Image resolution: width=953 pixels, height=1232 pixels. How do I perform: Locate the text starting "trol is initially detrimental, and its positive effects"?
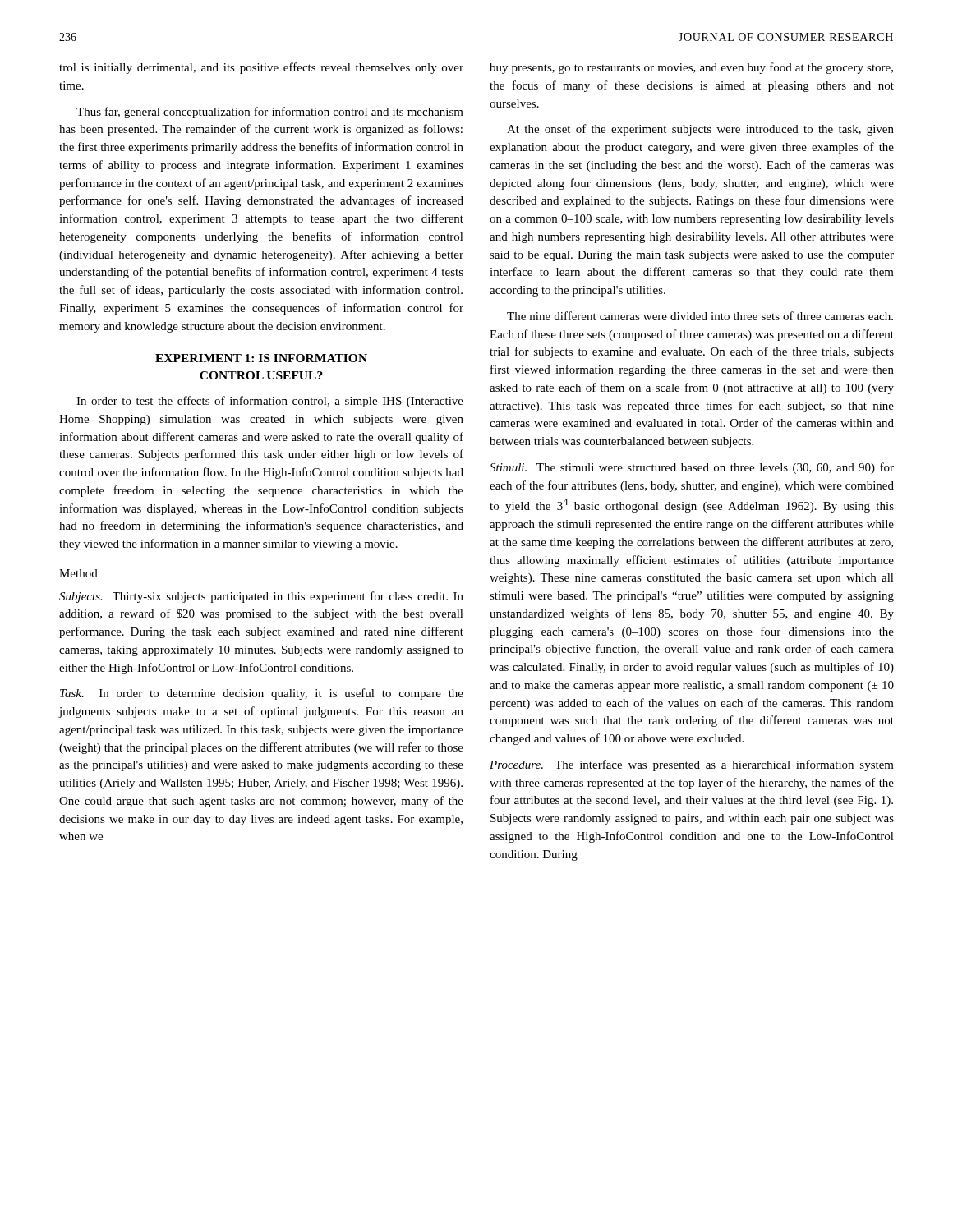tap(261, 197)
